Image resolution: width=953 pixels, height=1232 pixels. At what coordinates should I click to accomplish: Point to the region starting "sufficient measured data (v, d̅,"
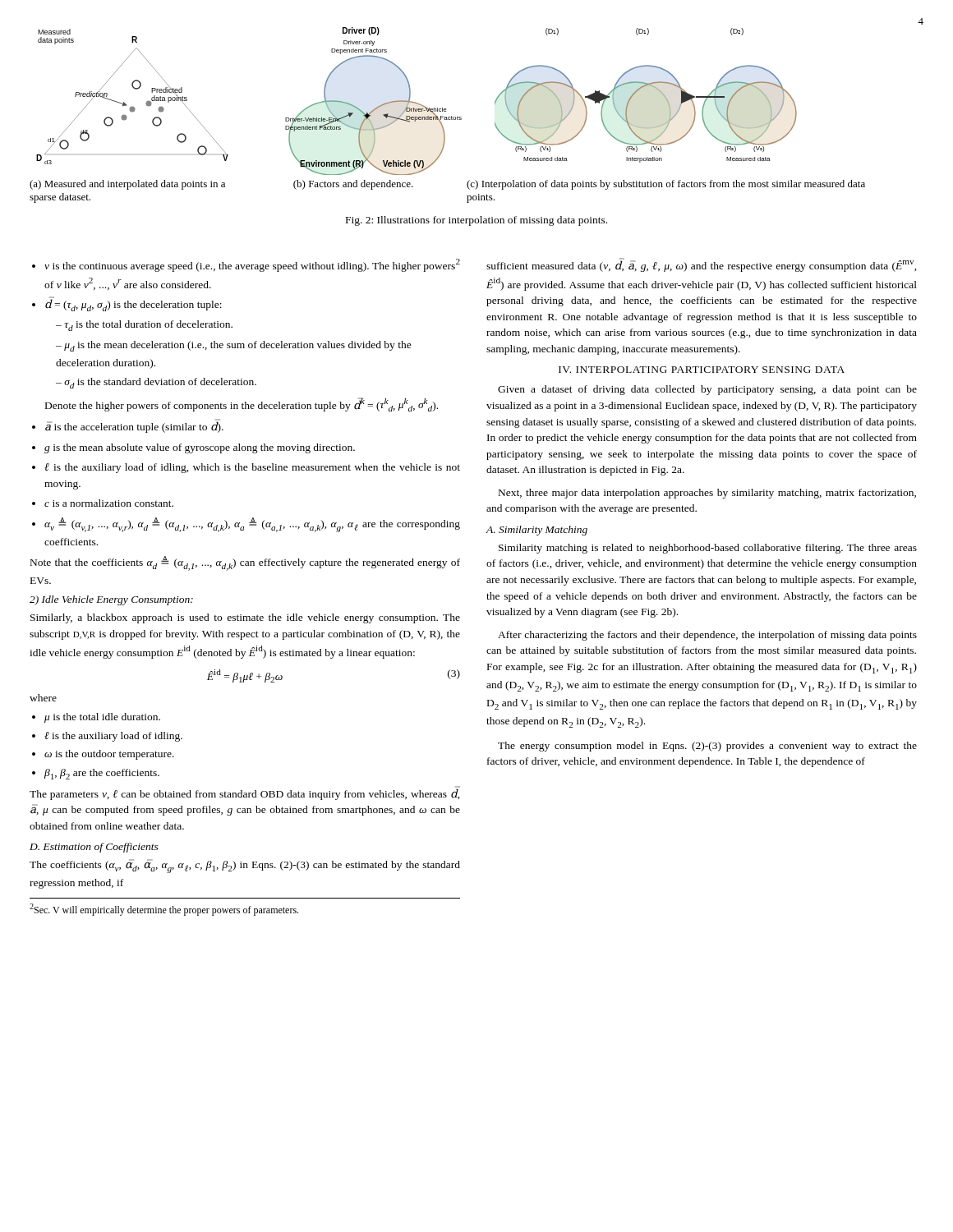[702, 305]
